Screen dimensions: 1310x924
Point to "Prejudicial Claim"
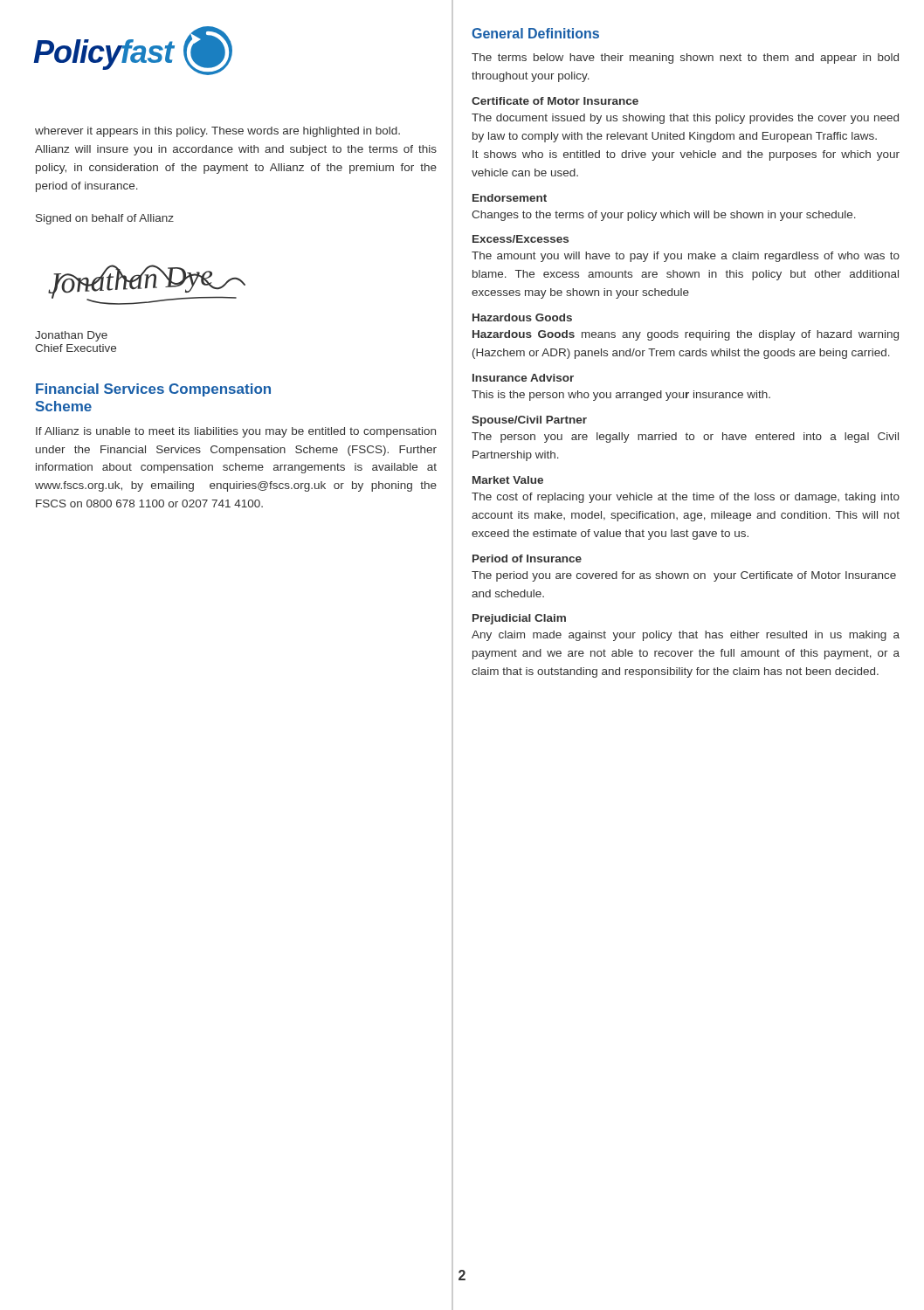click(519, 618)
